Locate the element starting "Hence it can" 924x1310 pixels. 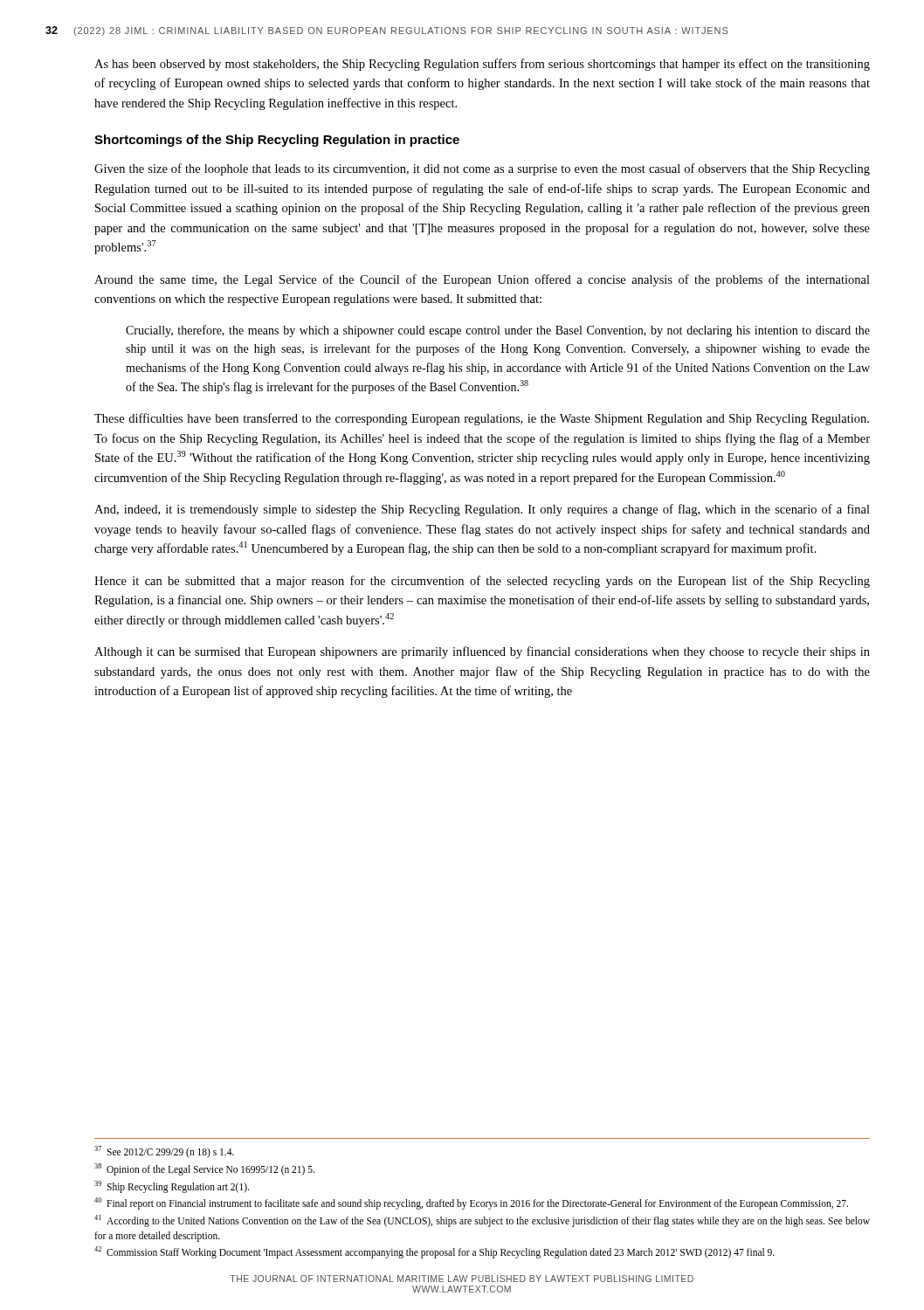[x=482, y=600]
